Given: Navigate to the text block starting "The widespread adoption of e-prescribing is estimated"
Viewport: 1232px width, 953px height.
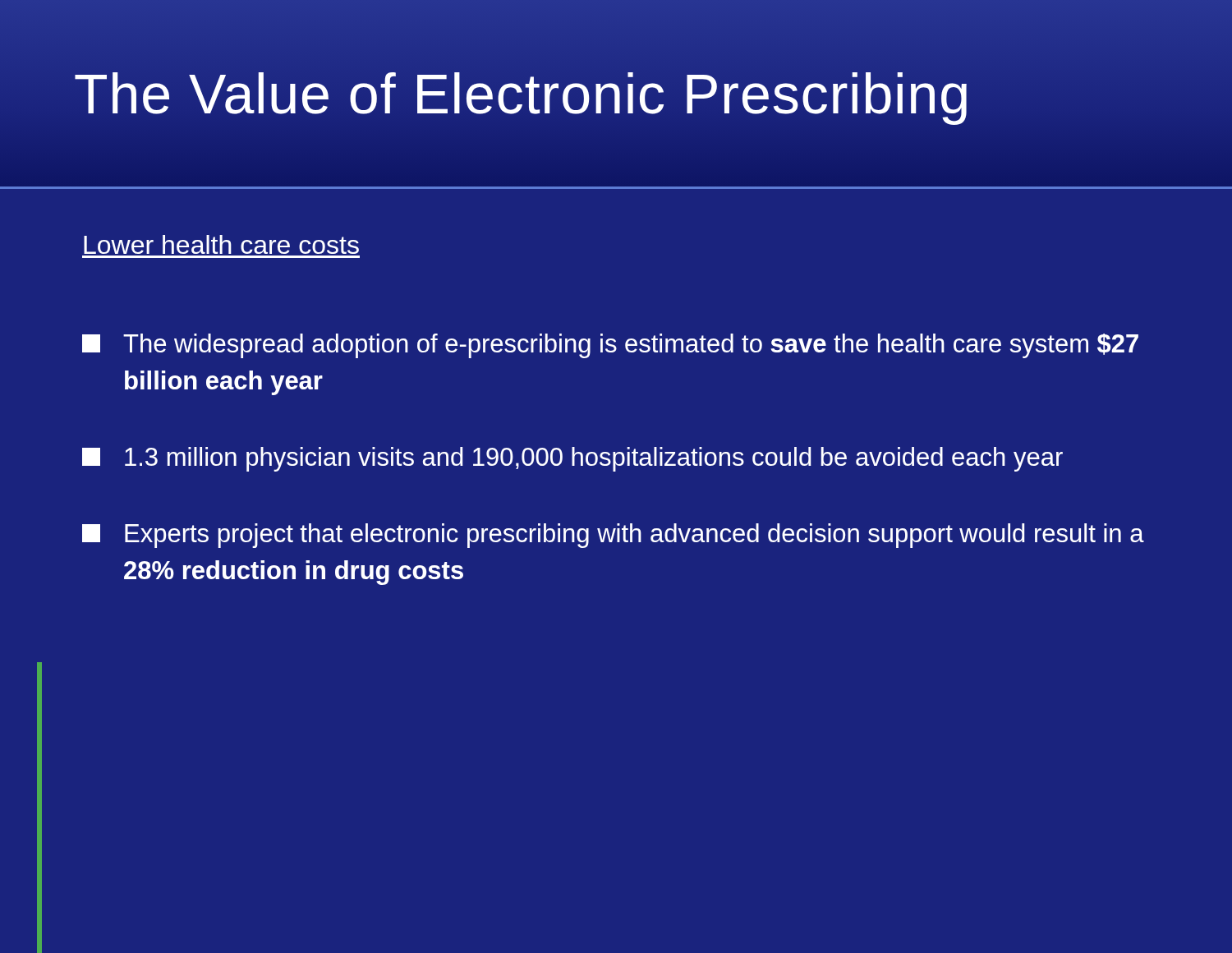Looking at the screenshot, I should tap(624, 363).
